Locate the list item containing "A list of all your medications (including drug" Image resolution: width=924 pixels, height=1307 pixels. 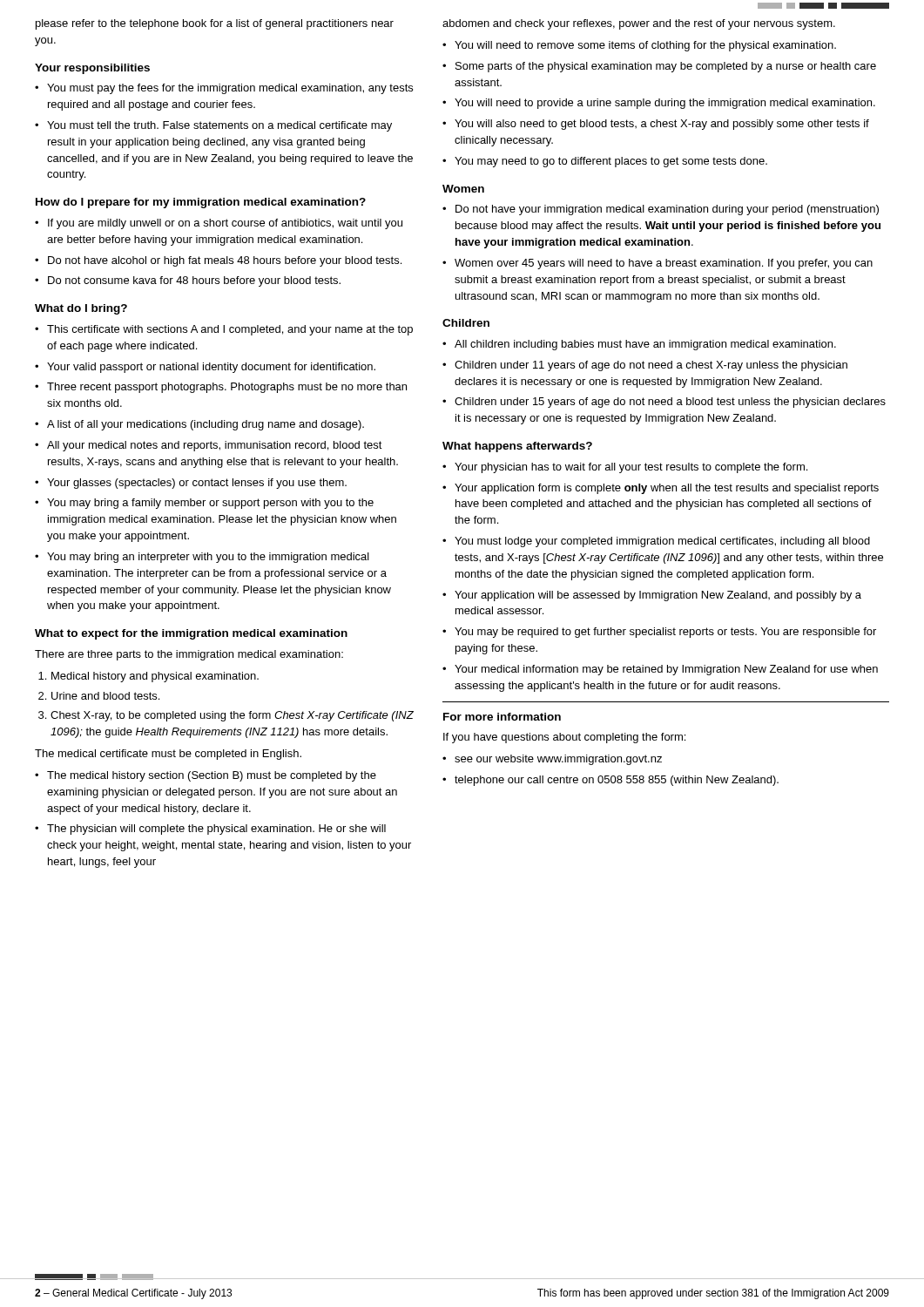[x=206, y=424]
